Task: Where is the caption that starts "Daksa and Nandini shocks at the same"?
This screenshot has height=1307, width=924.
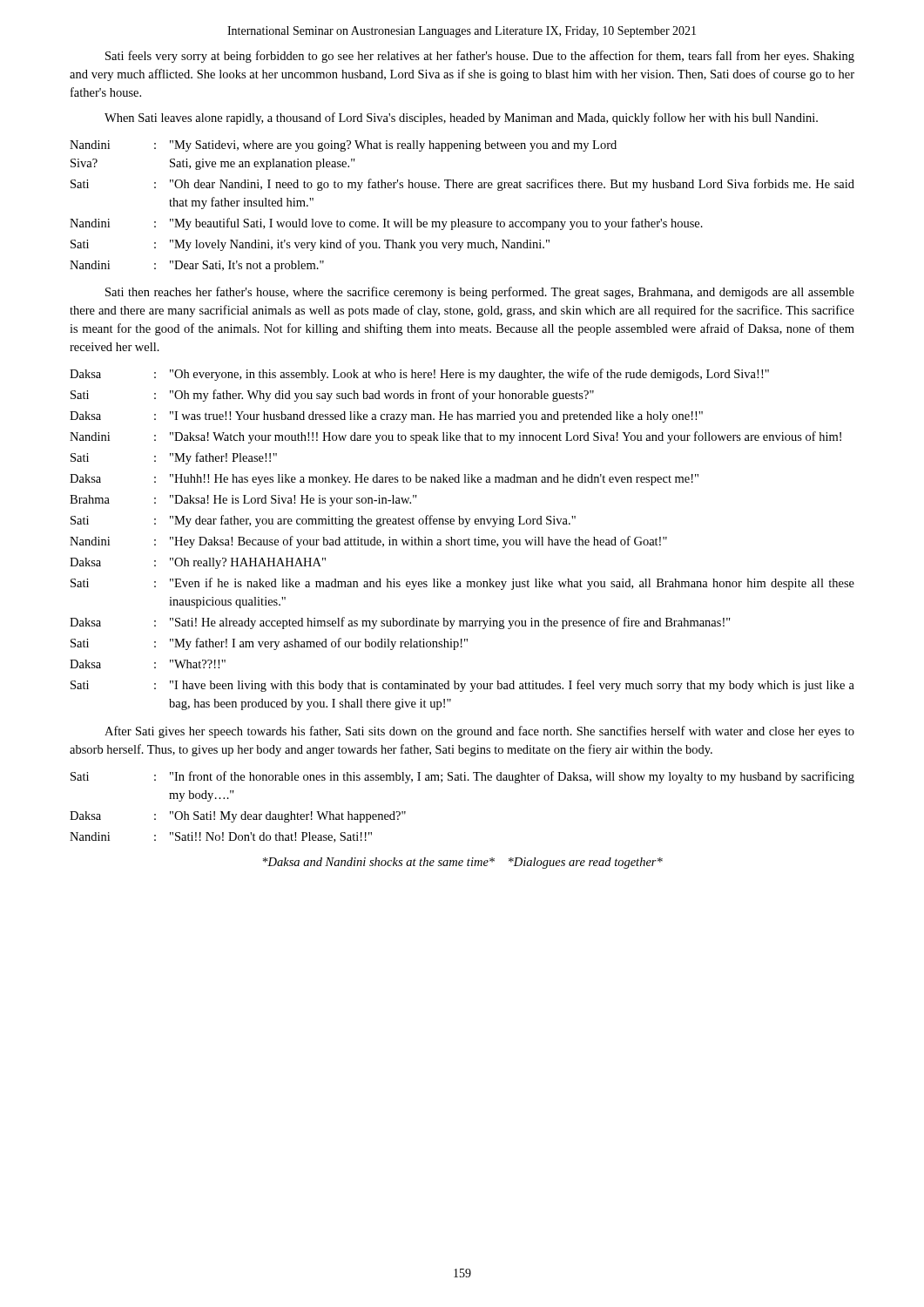Action: coord(462,861)
